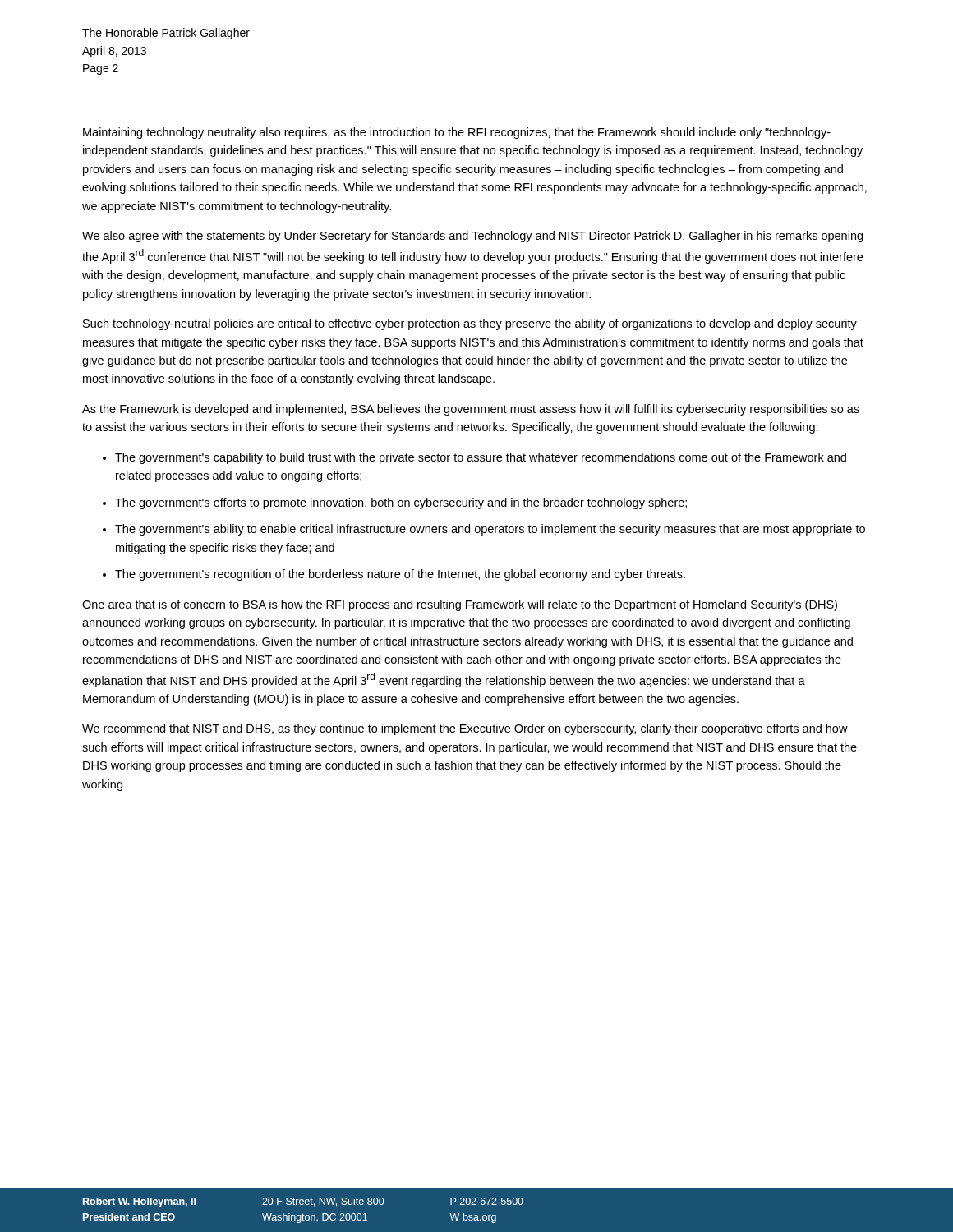The width and height of the screenshot is (953, 1232).
Task: Find the text block with the text "Such technology-neutral policies are critical to effective cyber"
Action: pos(476,352)
